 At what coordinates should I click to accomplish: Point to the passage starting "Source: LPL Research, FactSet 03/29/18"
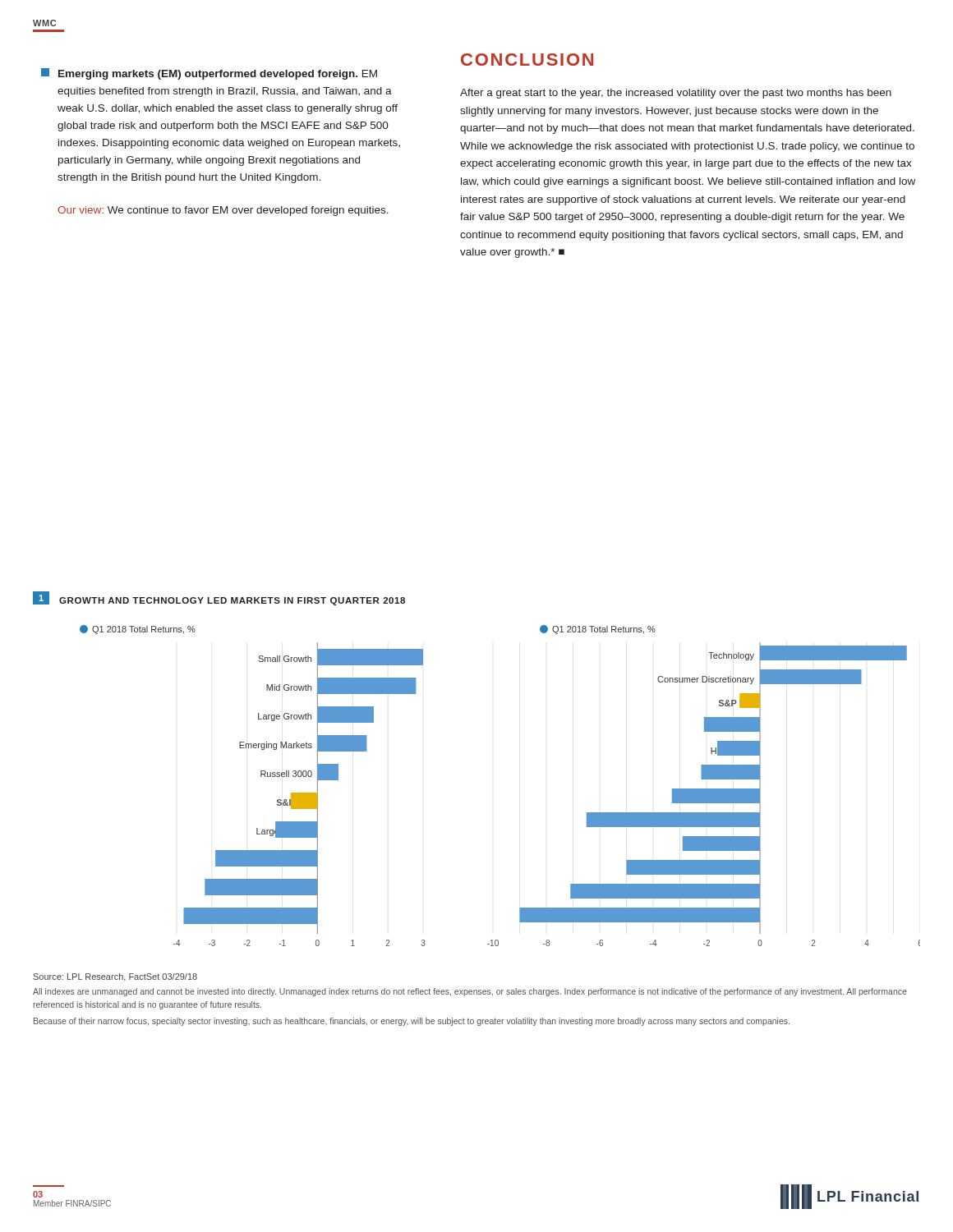click(x=115, y=977)
